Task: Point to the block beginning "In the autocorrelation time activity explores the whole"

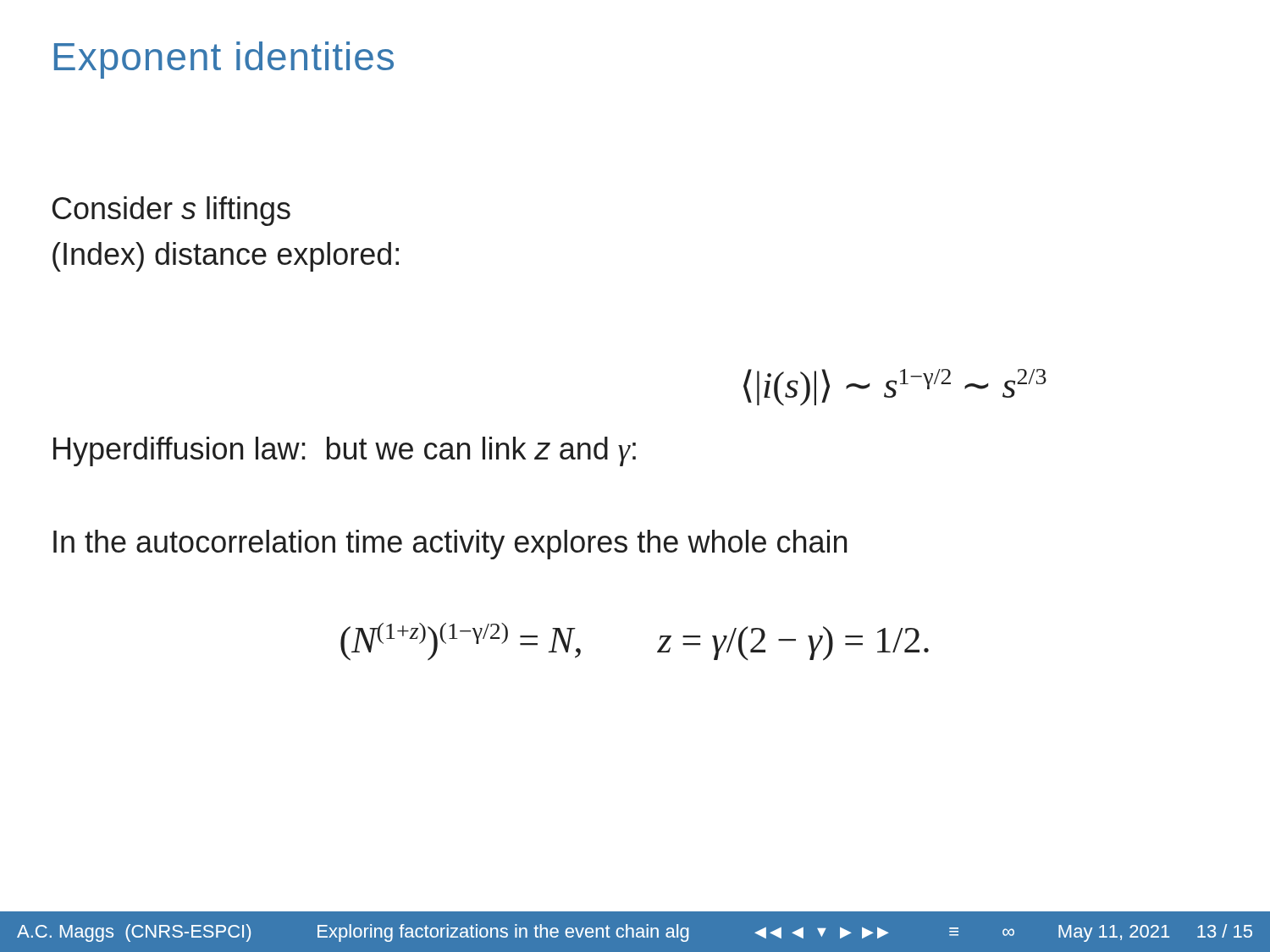Action: (x=450, y=542)
